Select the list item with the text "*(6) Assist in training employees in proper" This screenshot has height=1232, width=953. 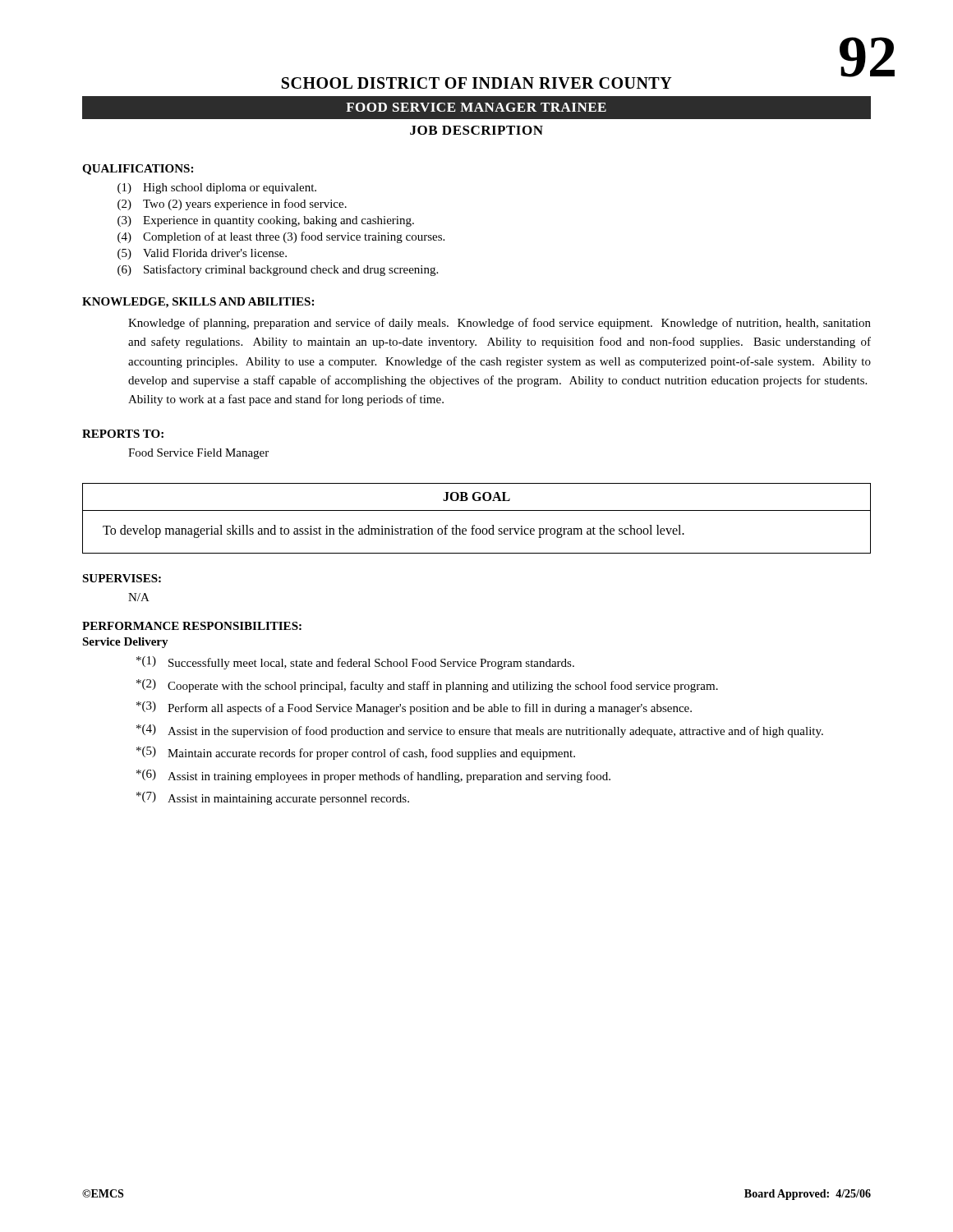click(x=493, y=776)
